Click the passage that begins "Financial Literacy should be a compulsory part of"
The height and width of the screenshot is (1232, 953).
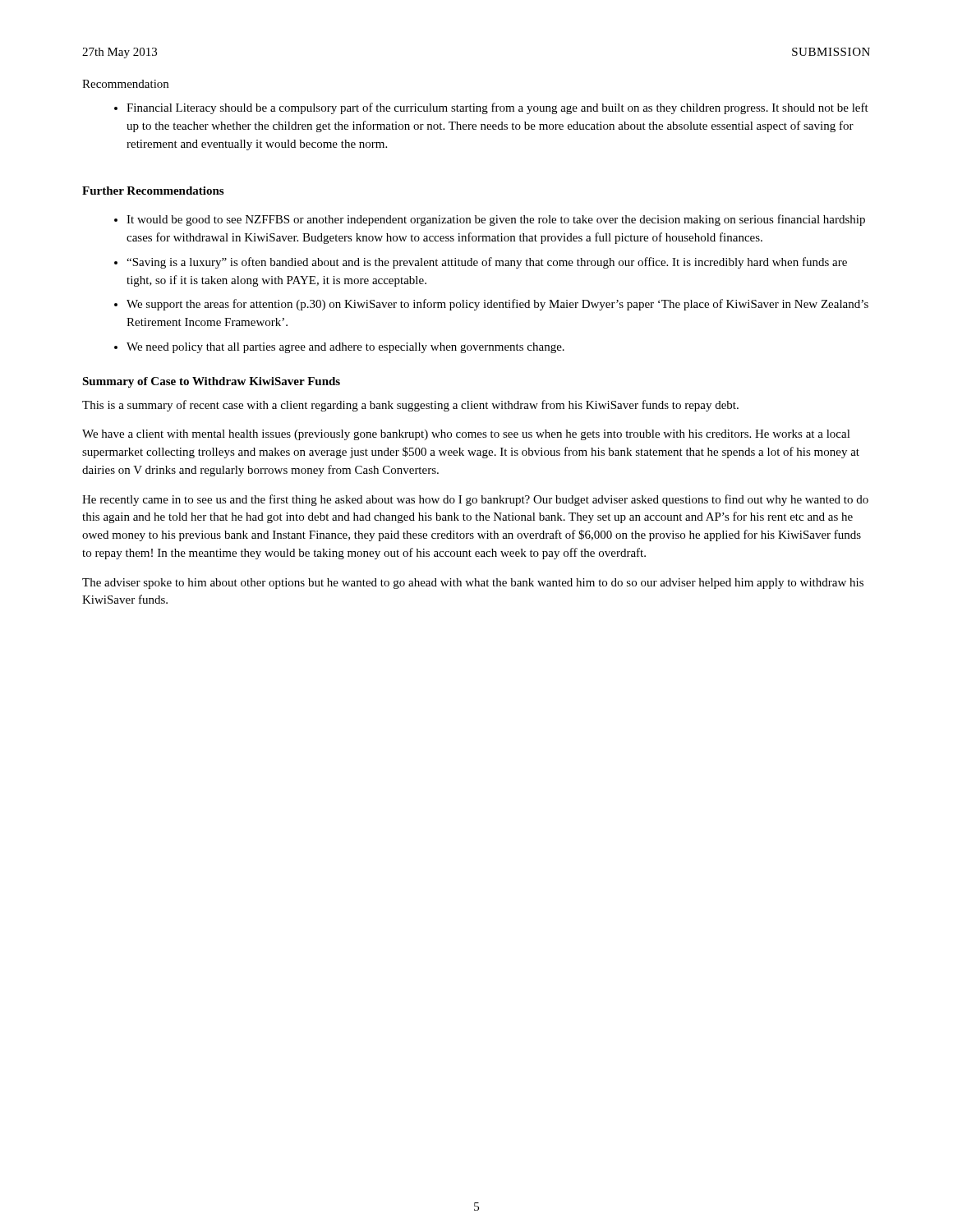coord(499,126)
